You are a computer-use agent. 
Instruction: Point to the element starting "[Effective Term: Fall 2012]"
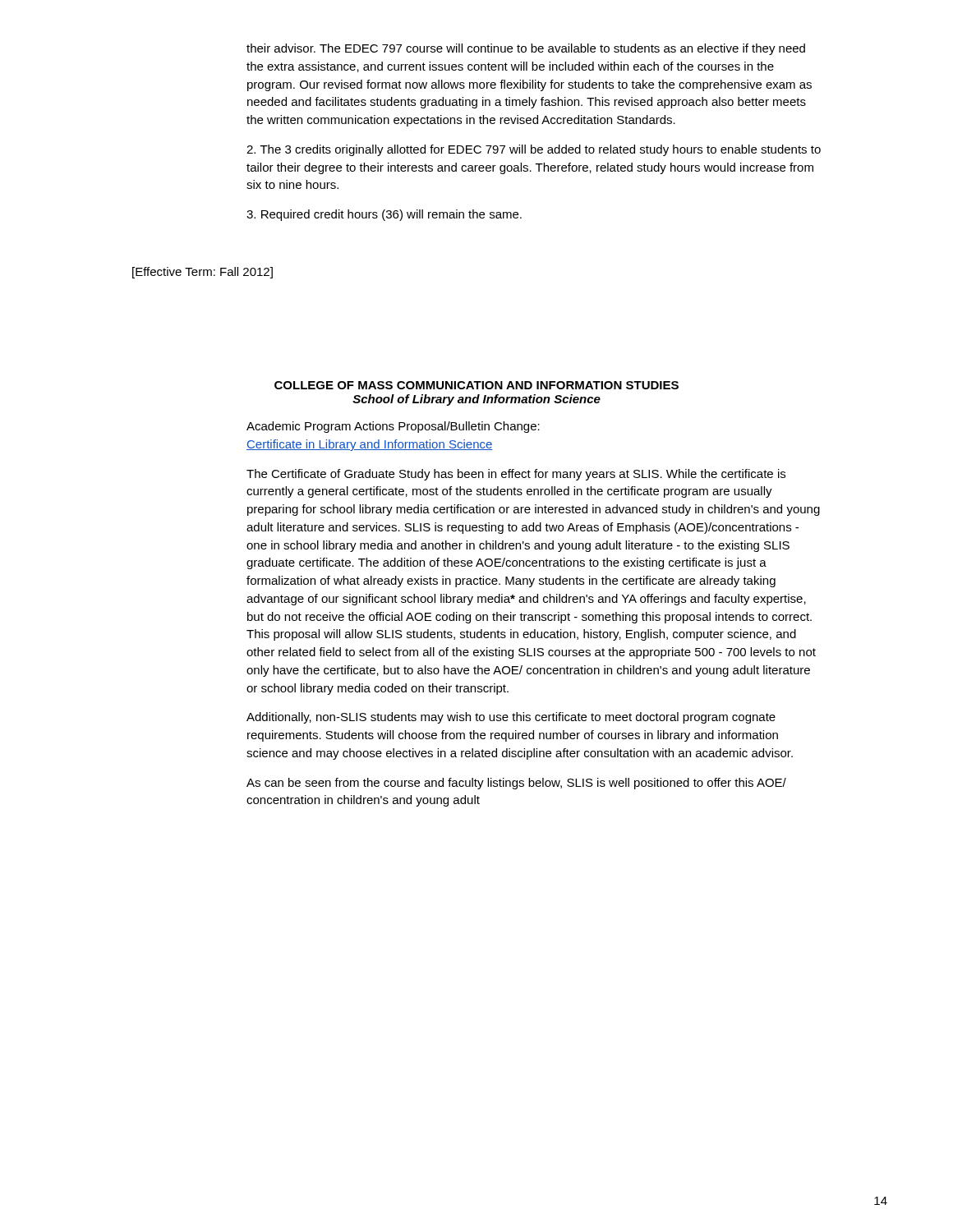[202, 271]
